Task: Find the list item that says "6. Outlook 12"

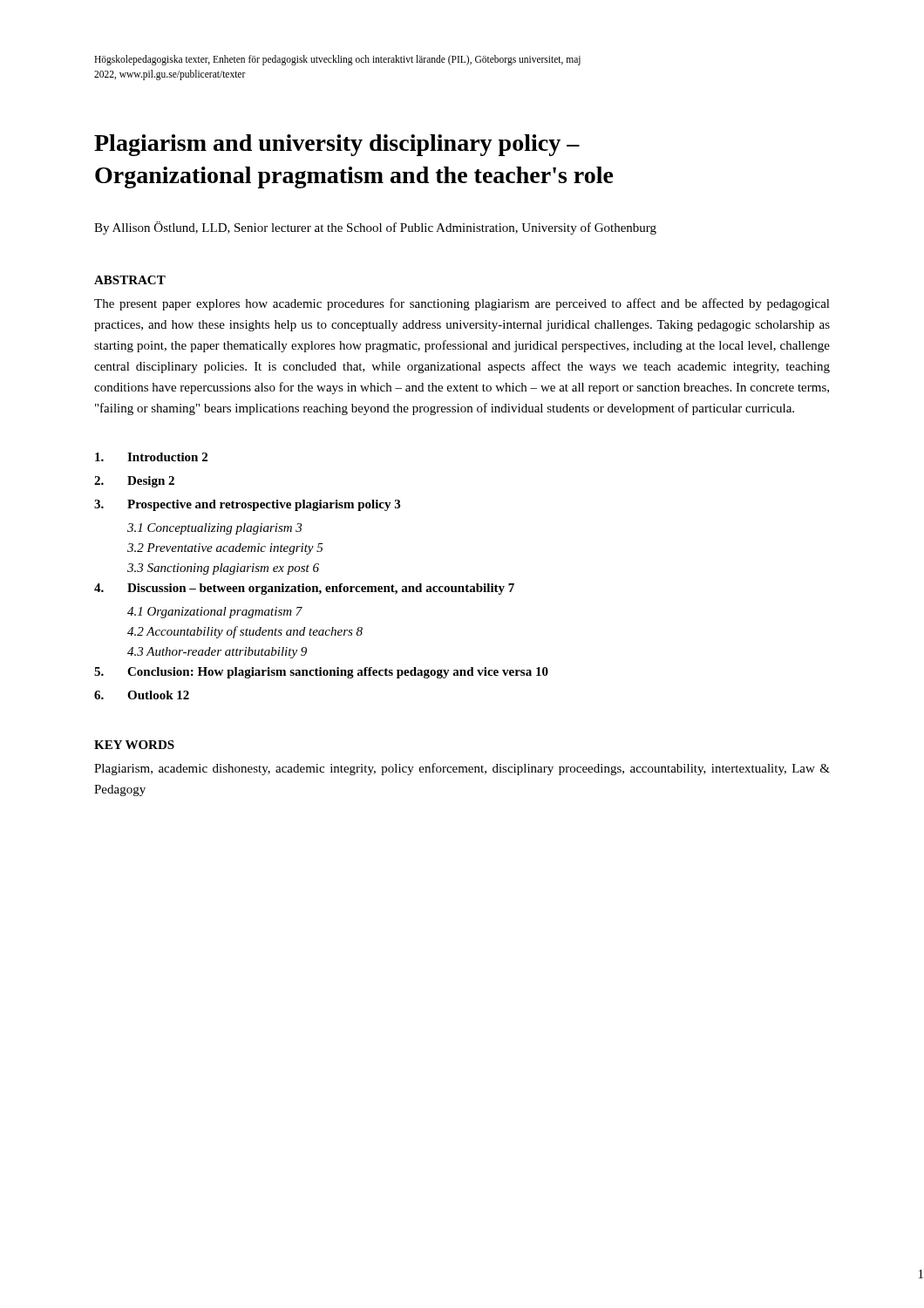Action: tap(142, 695)
